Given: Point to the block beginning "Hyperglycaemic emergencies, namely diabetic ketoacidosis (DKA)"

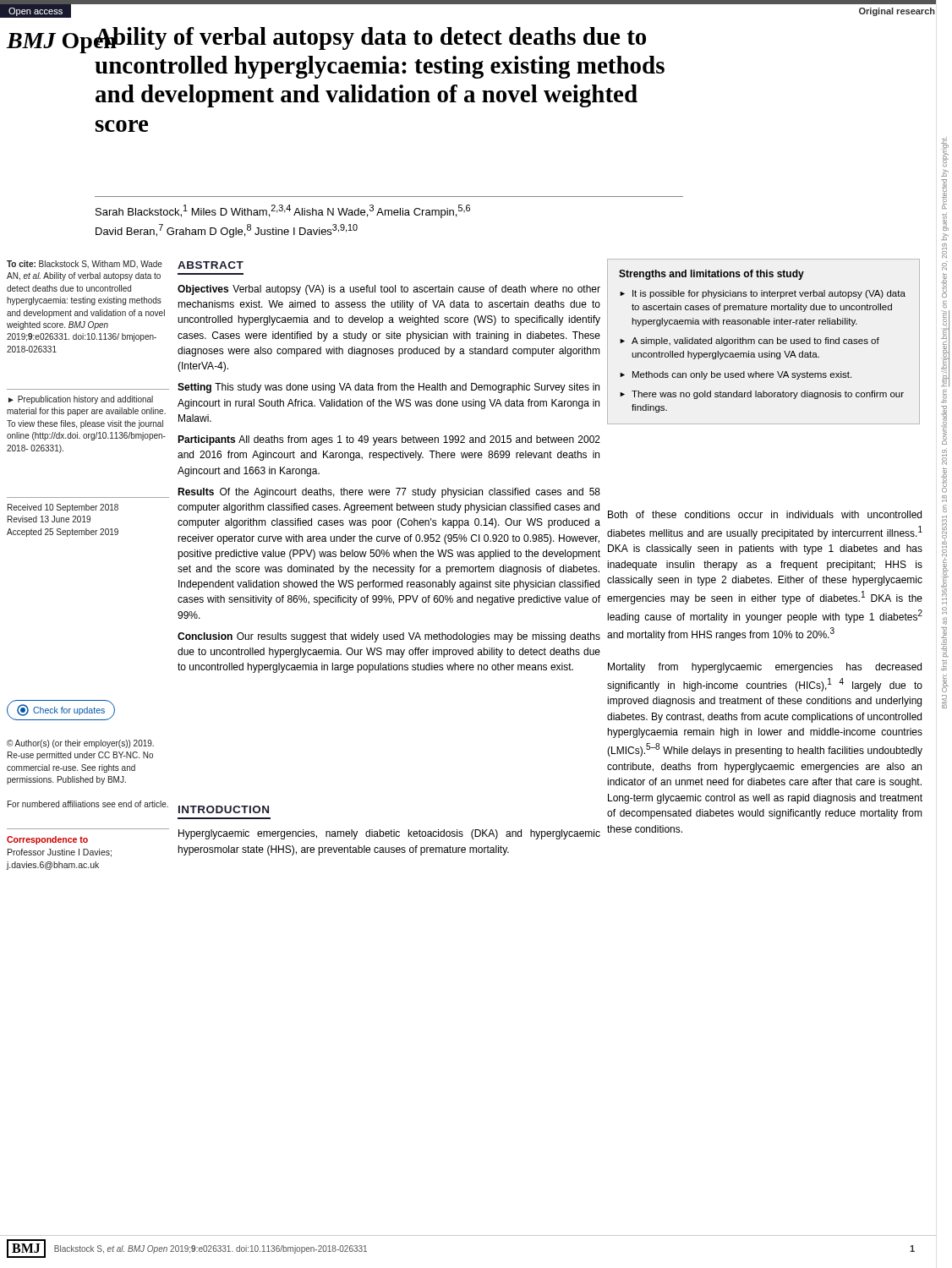Looking at the screenshot, I should pyautogui.click(x=389, y=841).
